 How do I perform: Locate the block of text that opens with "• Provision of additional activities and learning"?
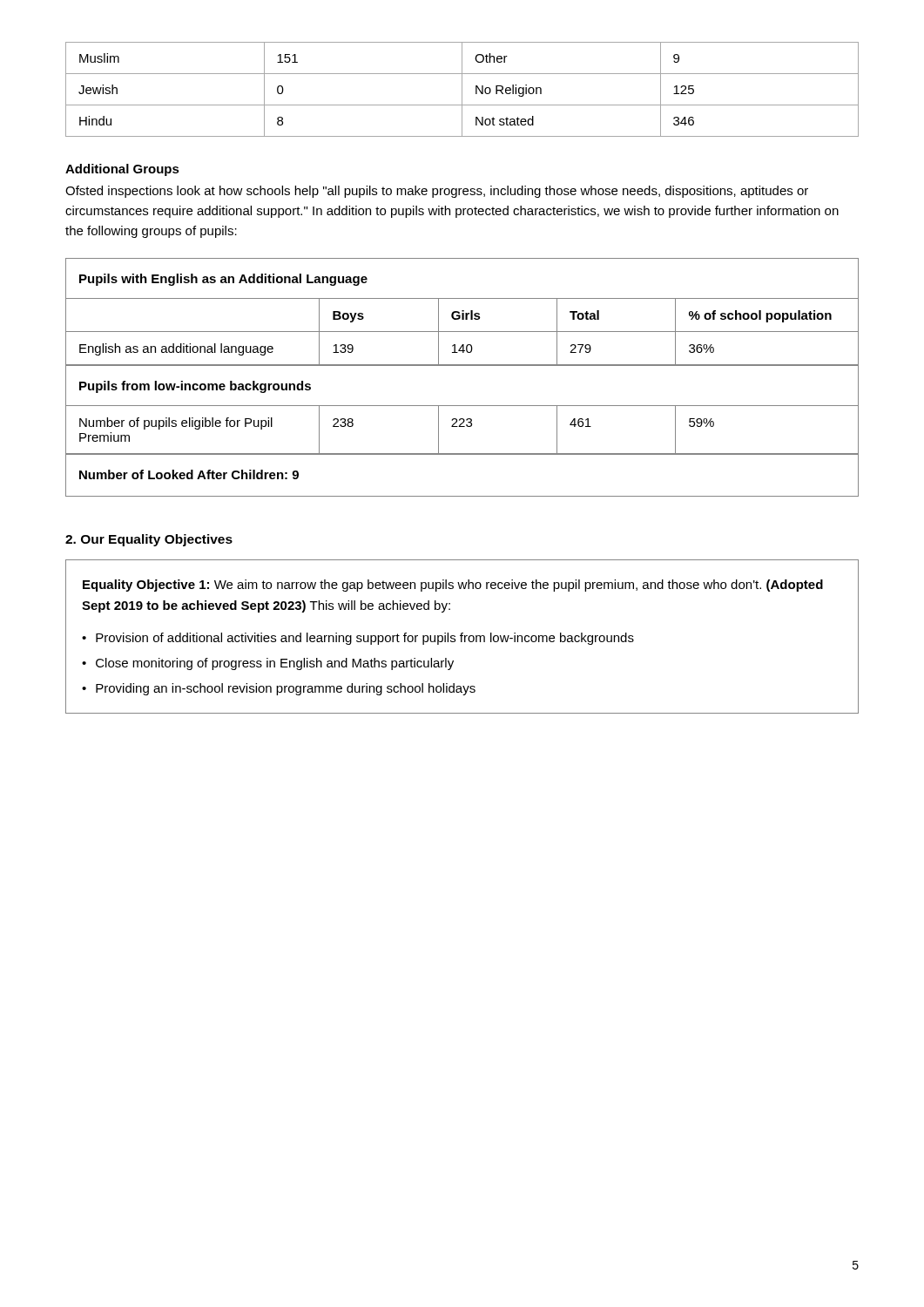[x=358, y=637]
